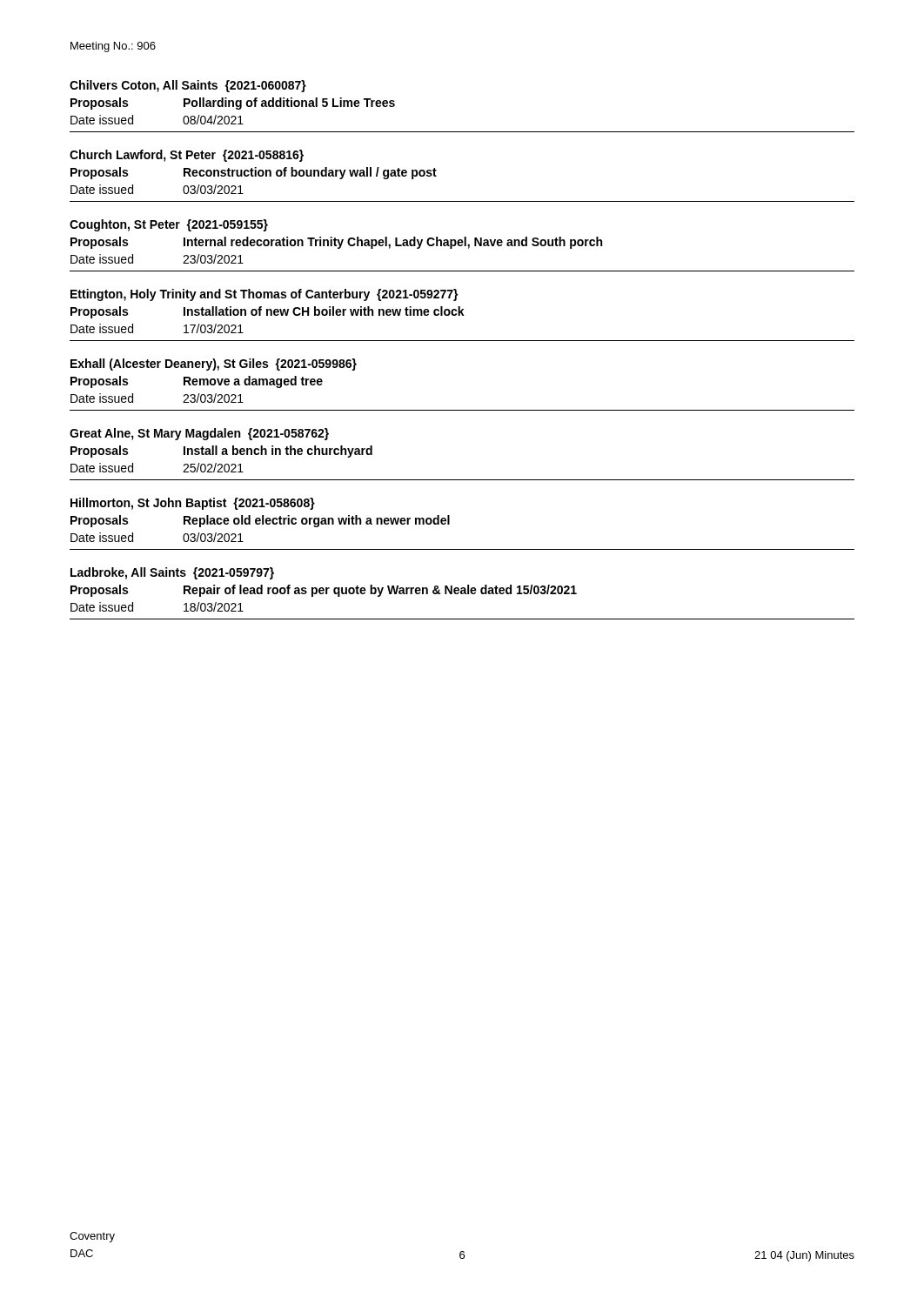This screenshot has height=1305, width=924.
Task: Find the block starting "Proposals Install a"
Action: [221, 452]
